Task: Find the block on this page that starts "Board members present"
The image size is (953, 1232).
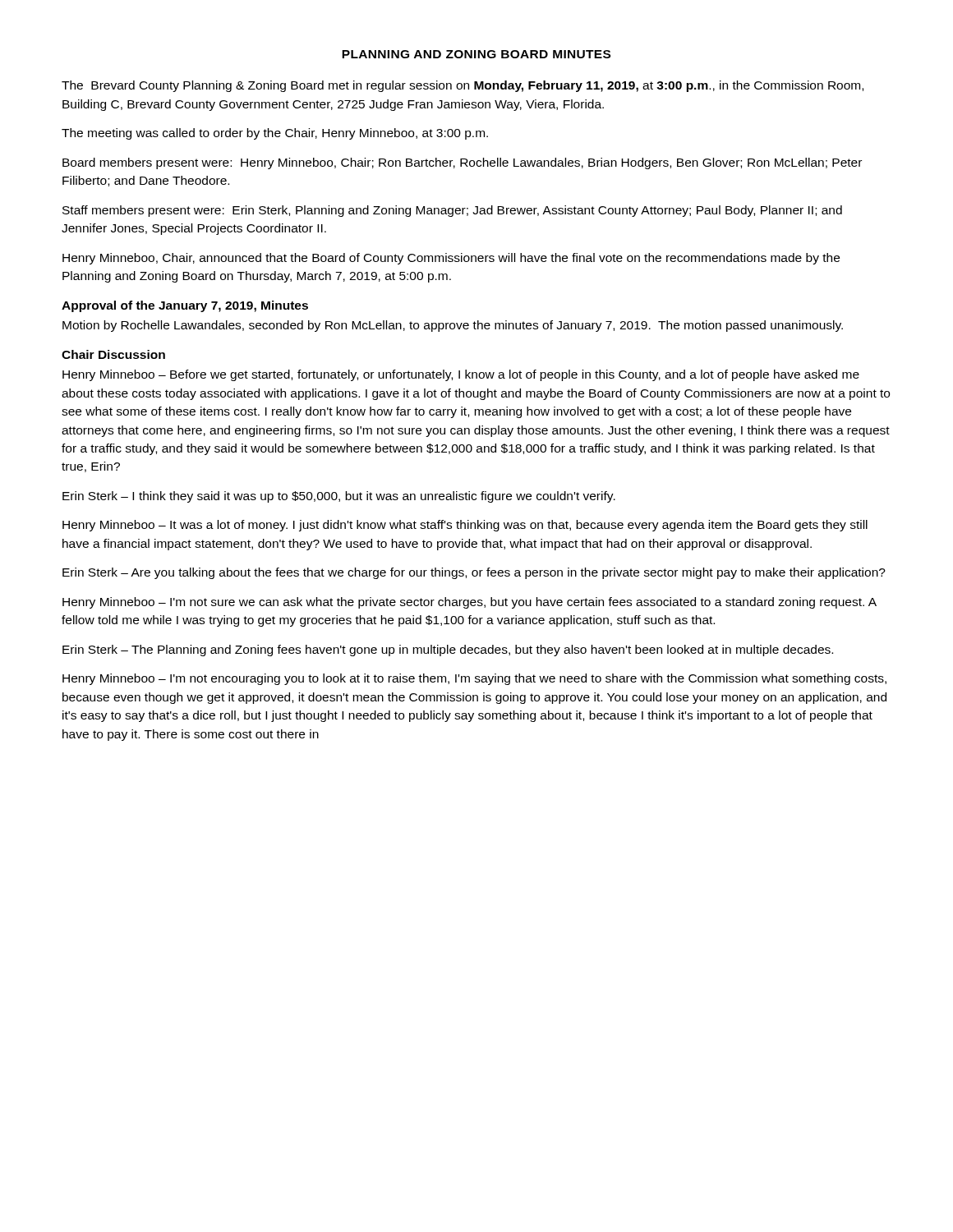Action: pos(462,171)
